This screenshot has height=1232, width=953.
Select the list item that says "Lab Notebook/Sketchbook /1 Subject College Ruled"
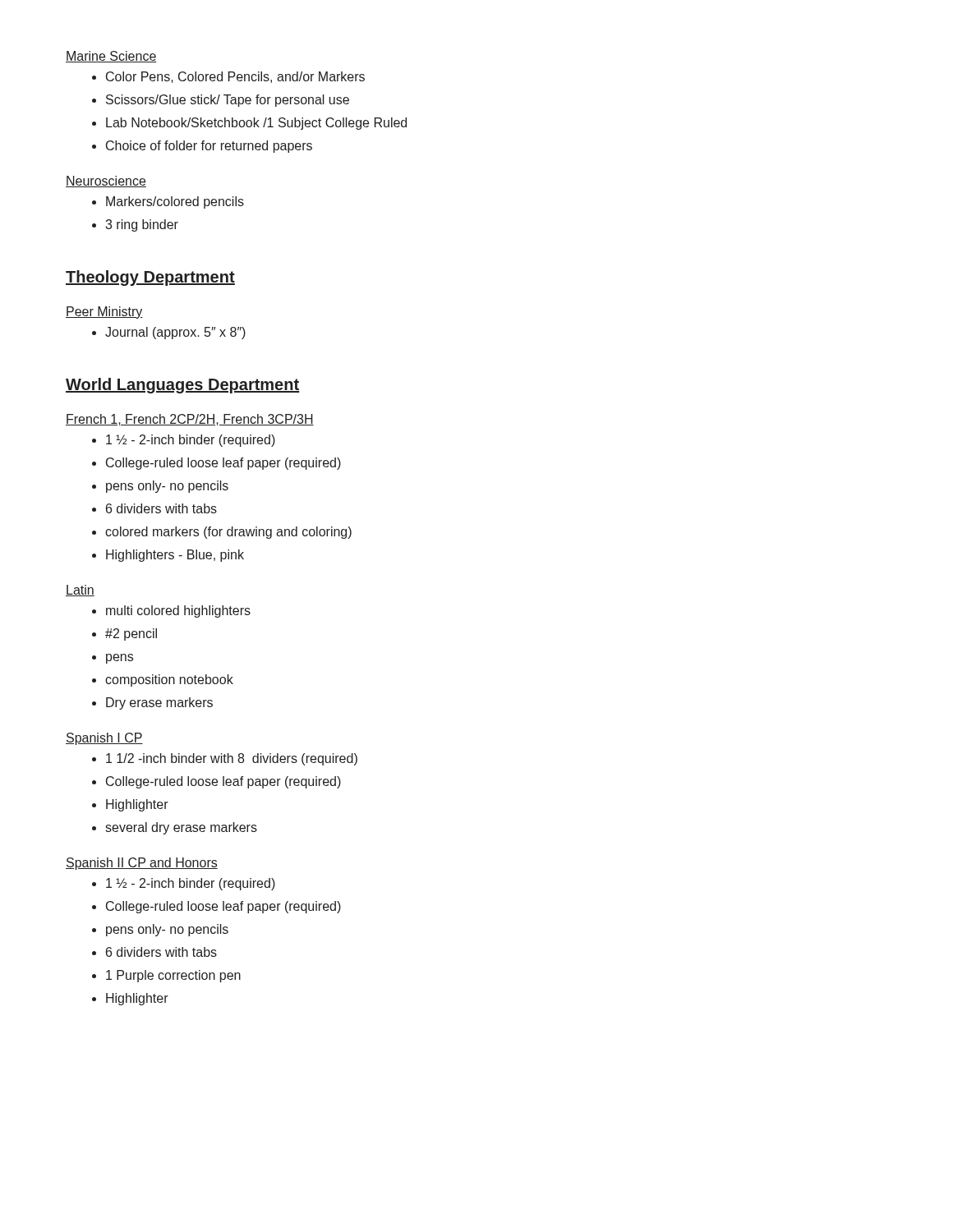click(x=249, y=124)
